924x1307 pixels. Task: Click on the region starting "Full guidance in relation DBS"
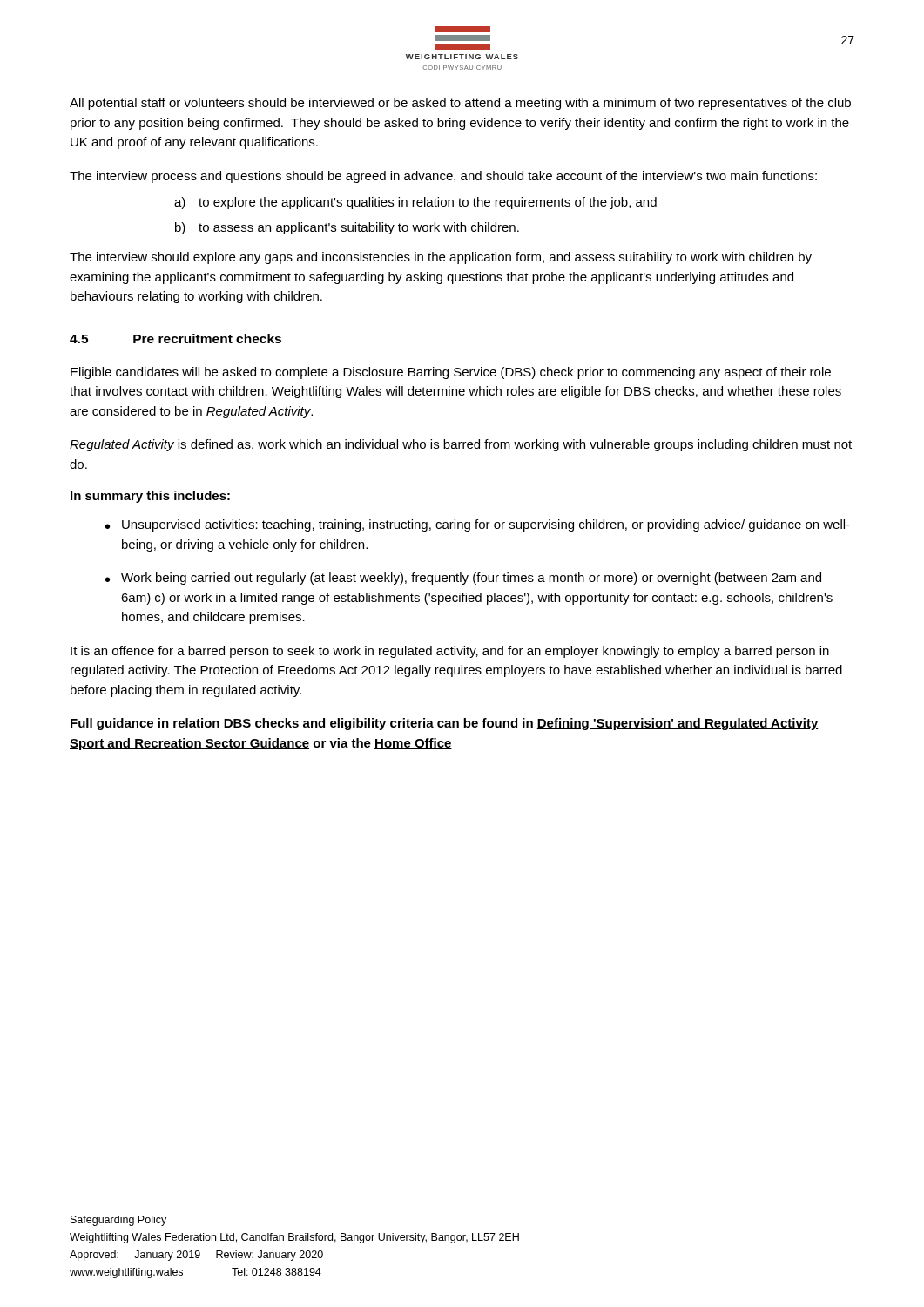click(x=444, y=733)
